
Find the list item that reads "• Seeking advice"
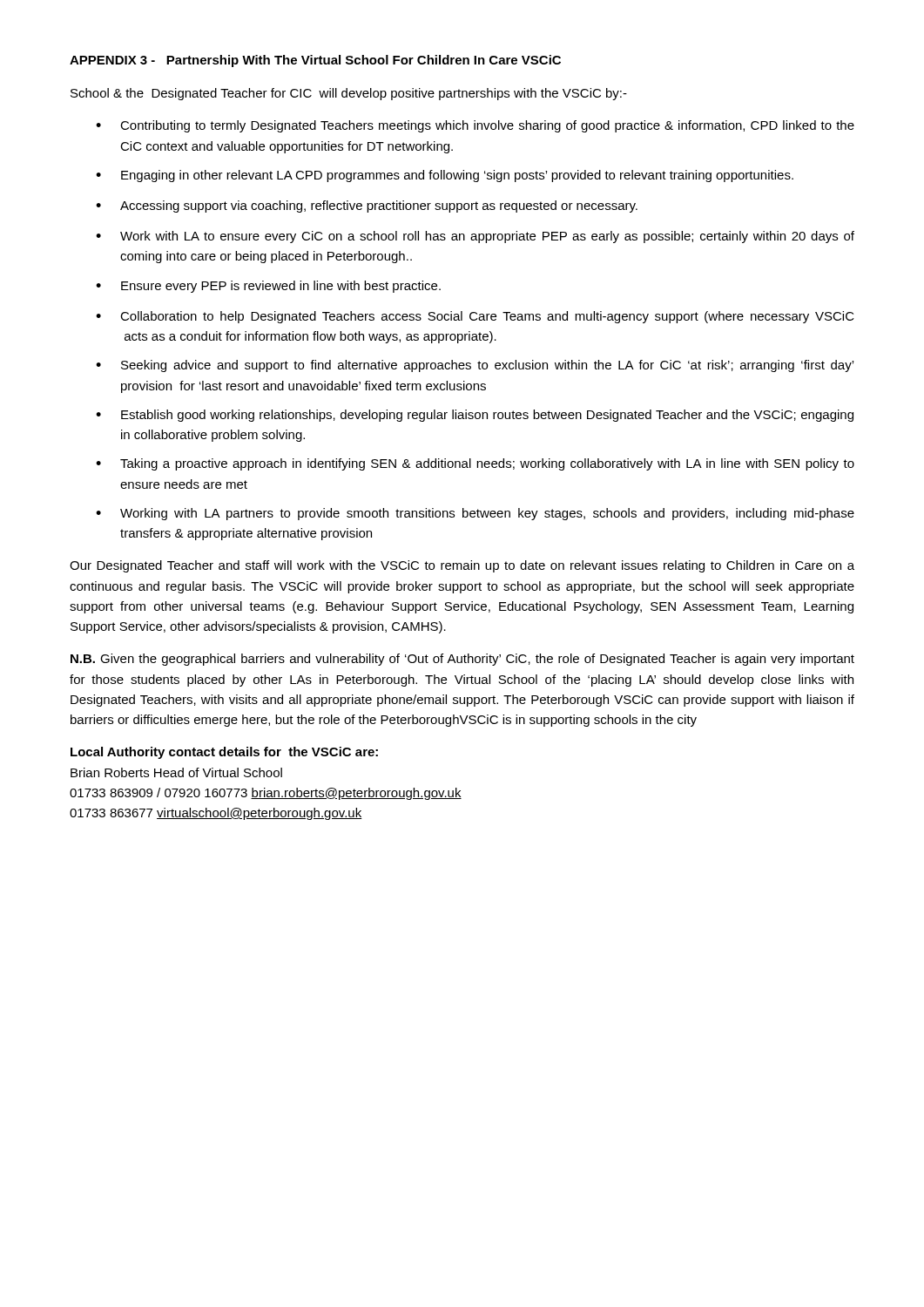tap(475, 375)
